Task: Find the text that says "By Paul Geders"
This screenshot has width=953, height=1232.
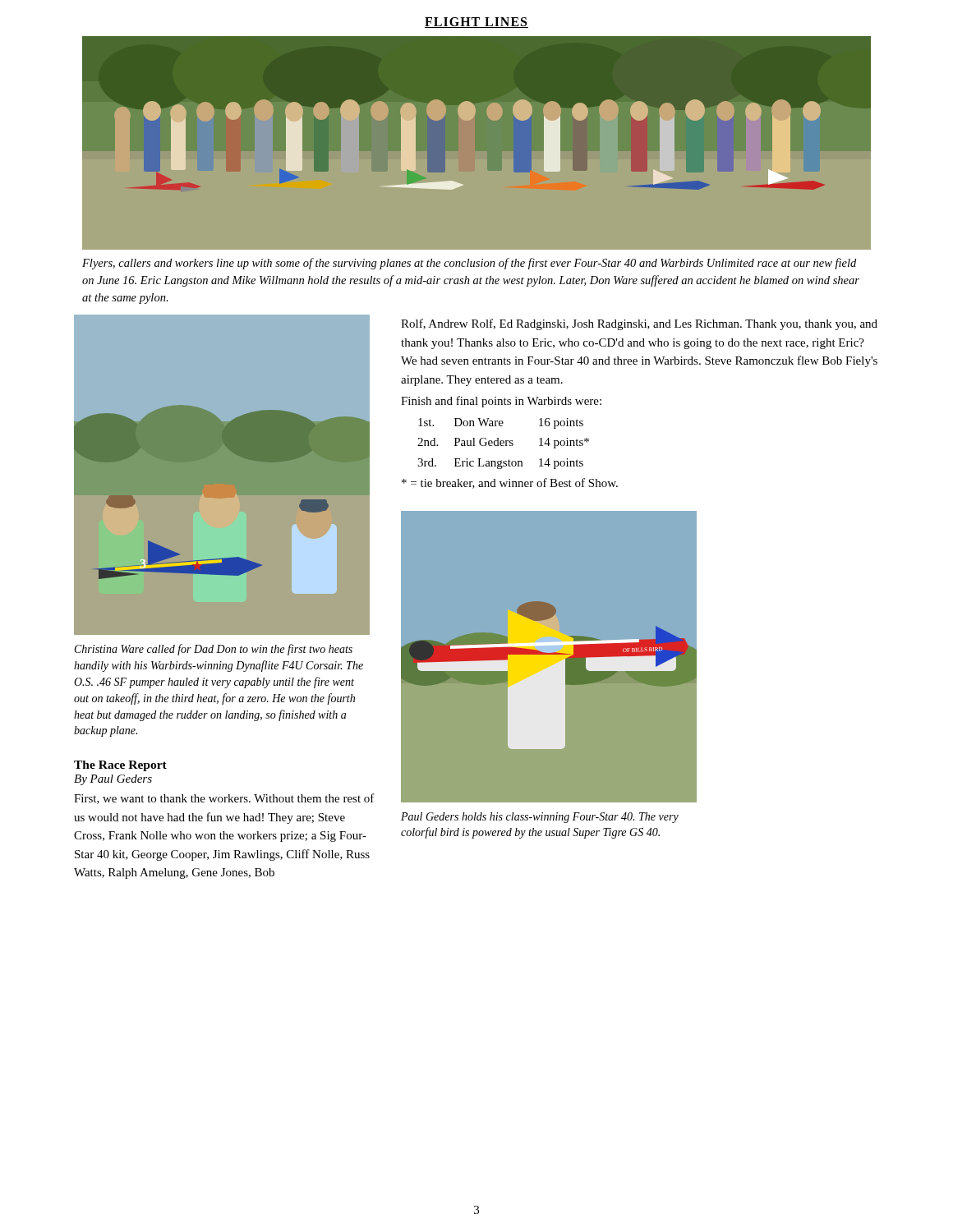Action: click(x=113, y=779)
